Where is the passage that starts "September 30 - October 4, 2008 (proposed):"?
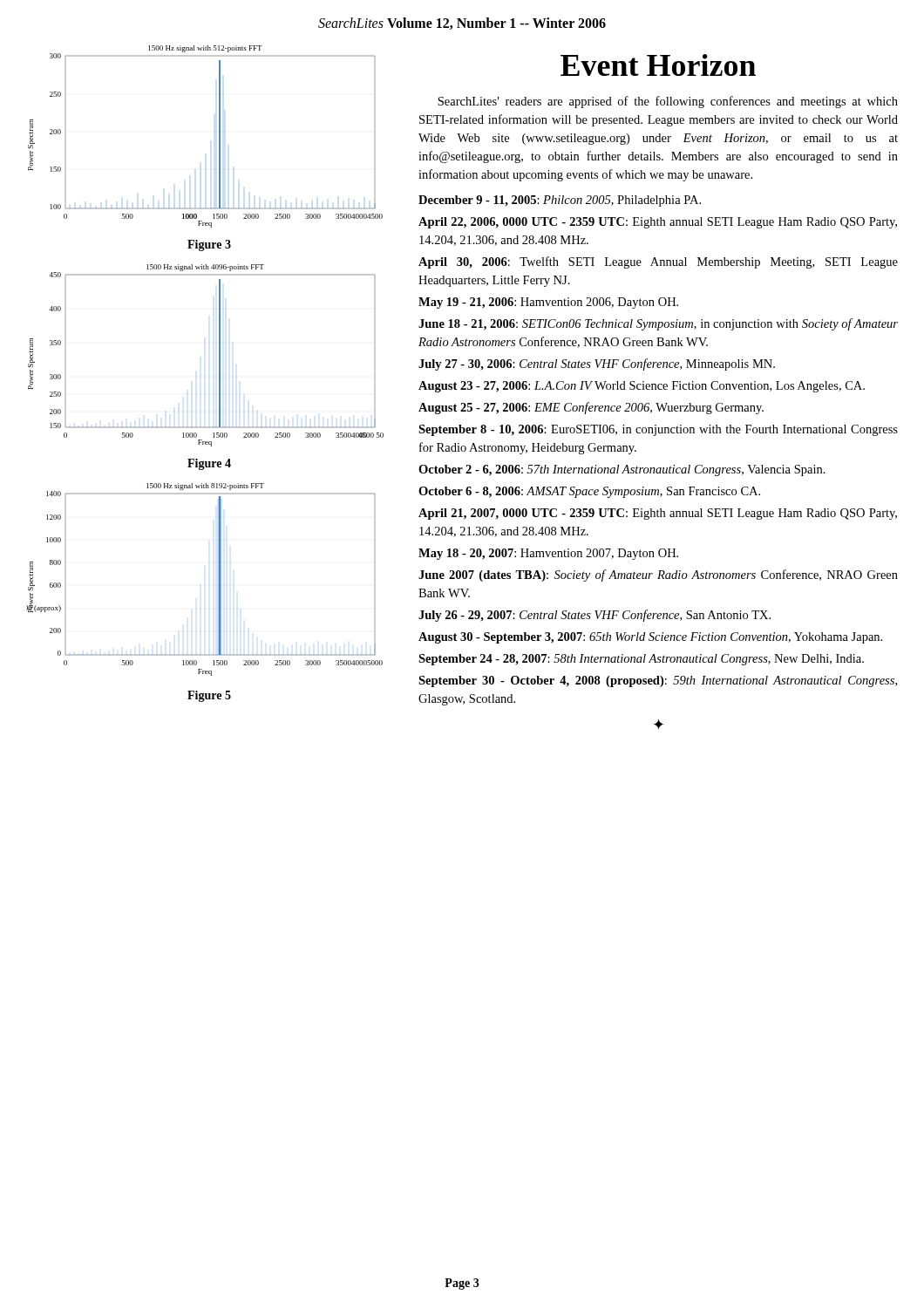This screenshot has width=924, height=1308. (658, 690)
